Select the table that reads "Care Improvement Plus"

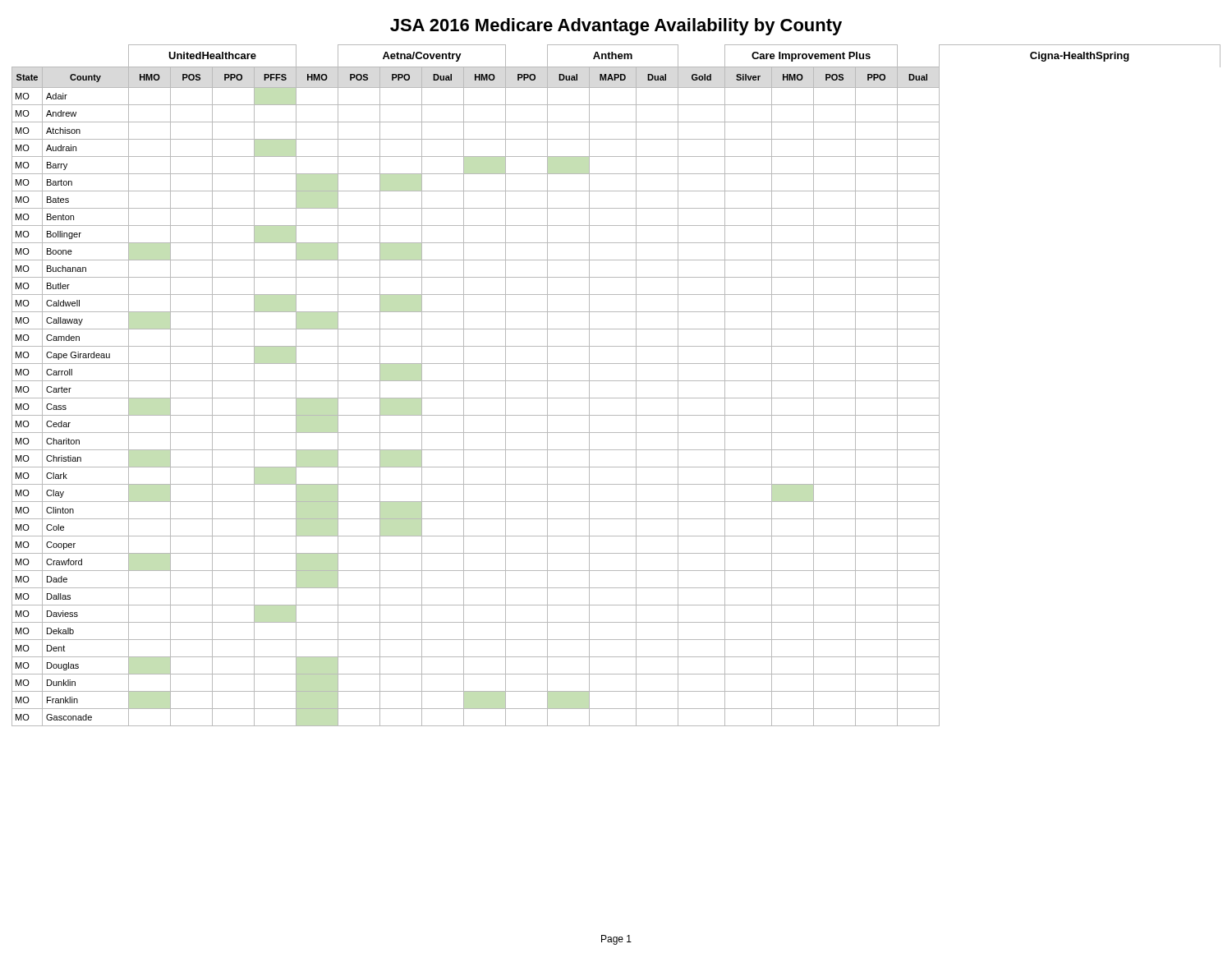(616, 385)
